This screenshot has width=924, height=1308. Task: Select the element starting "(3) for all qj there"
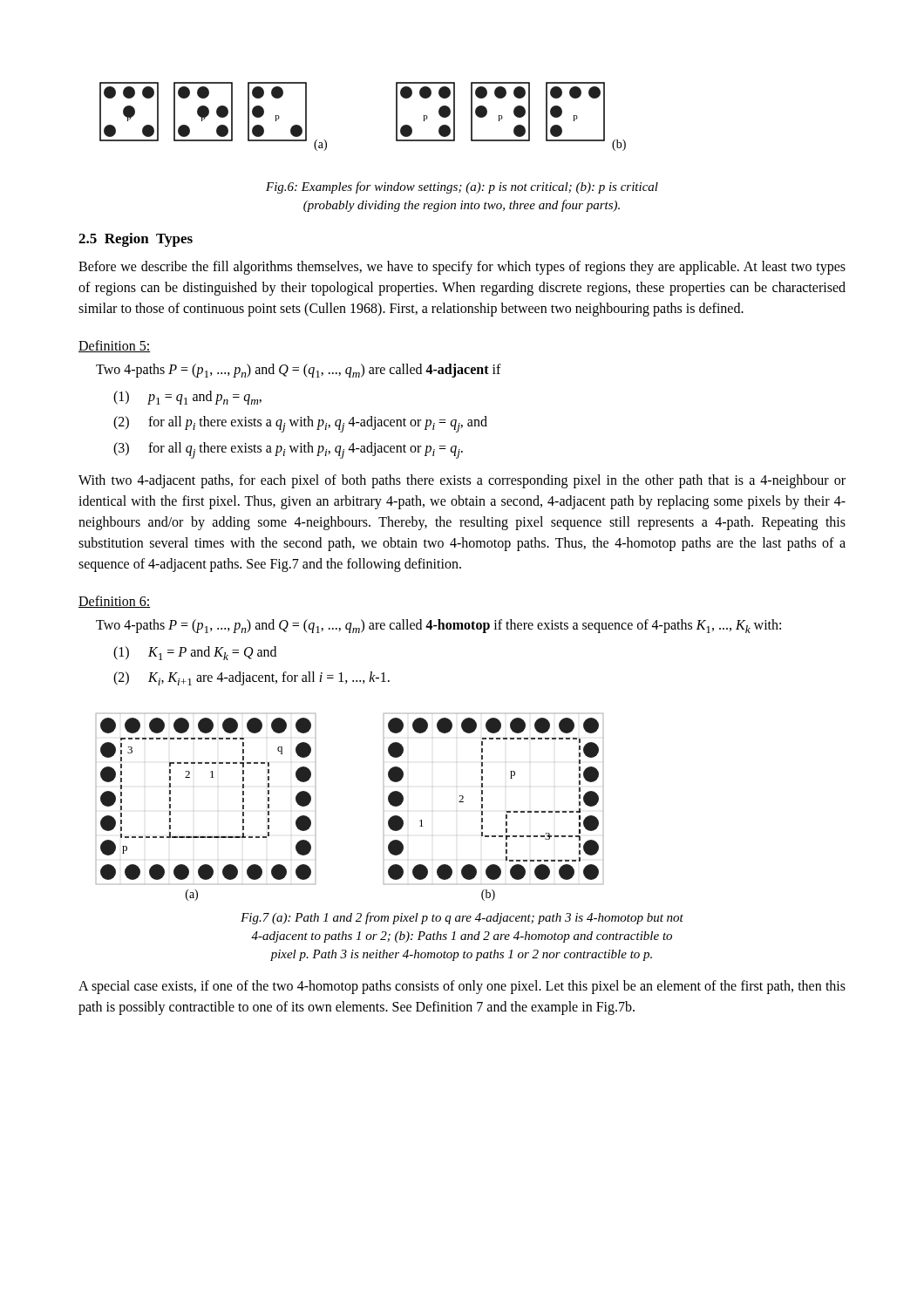[x=288, y=450]
